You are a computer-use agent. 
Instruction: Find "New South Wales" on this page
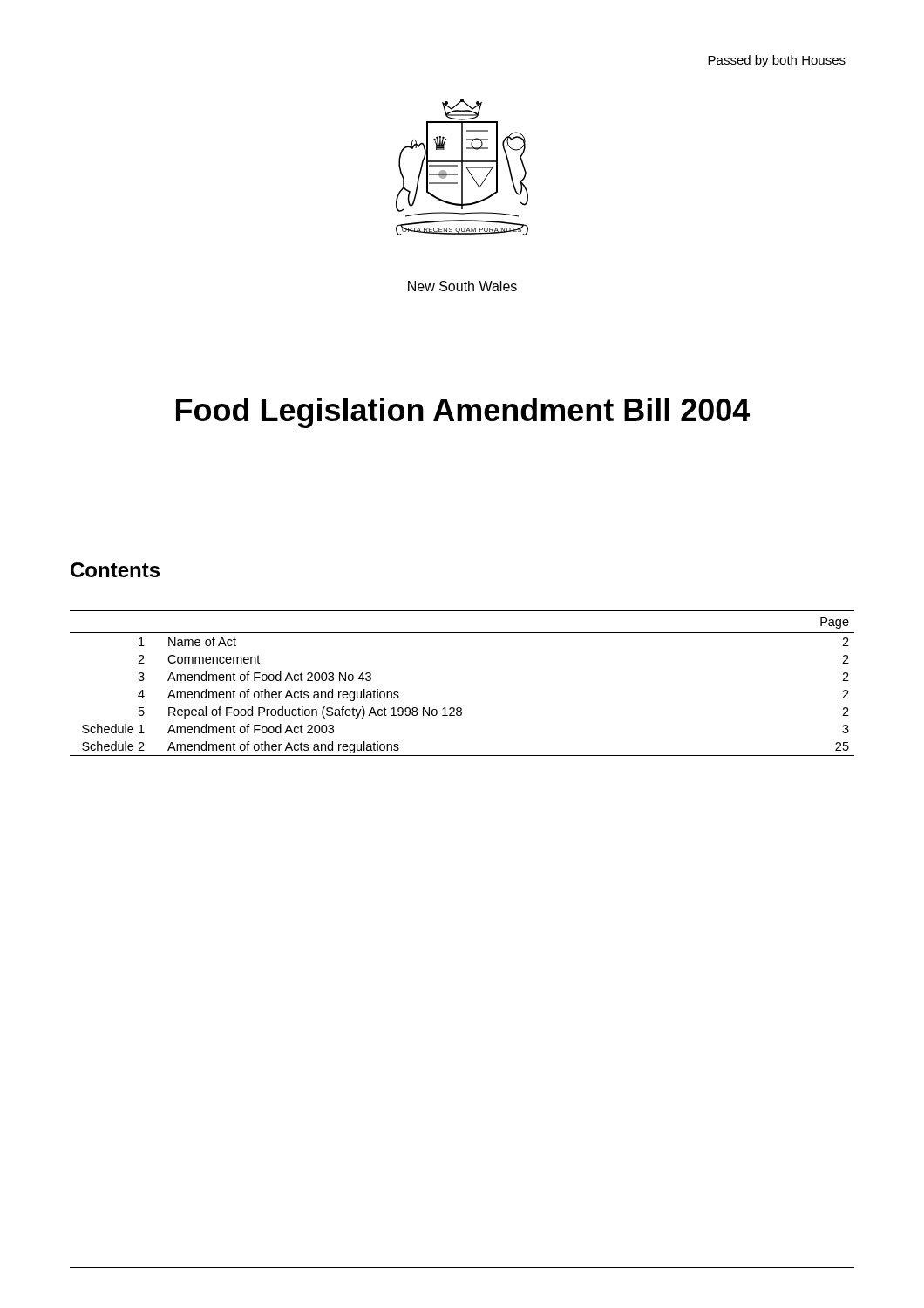tap(462, 286)
